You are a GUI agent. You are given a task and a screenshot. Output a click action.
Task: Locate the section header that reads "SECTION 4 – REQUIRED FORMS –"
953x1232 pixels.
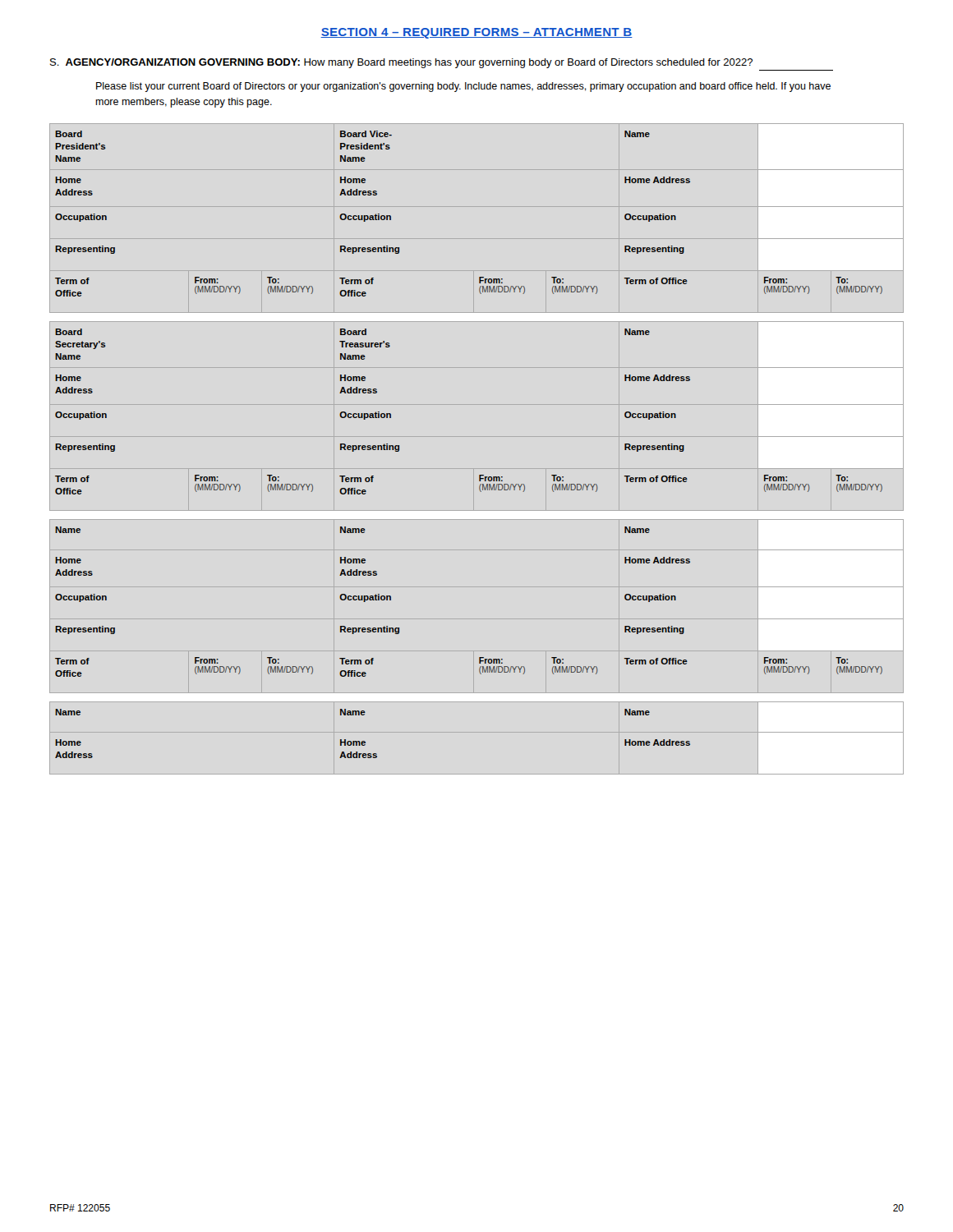coord(476,32)
